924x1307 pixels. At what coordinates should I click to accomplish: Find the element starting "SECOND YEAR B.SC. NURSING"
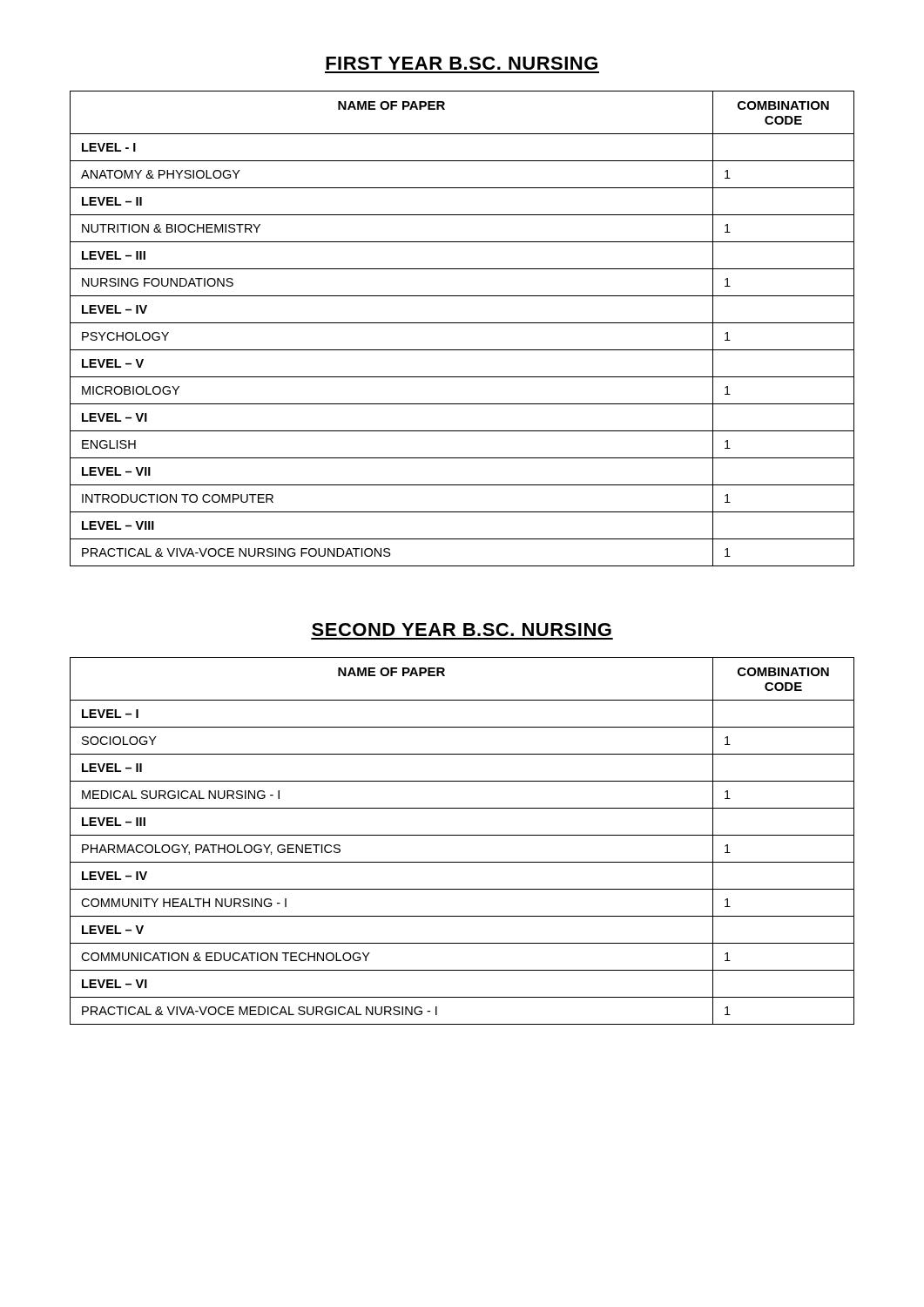pos(462,630)
